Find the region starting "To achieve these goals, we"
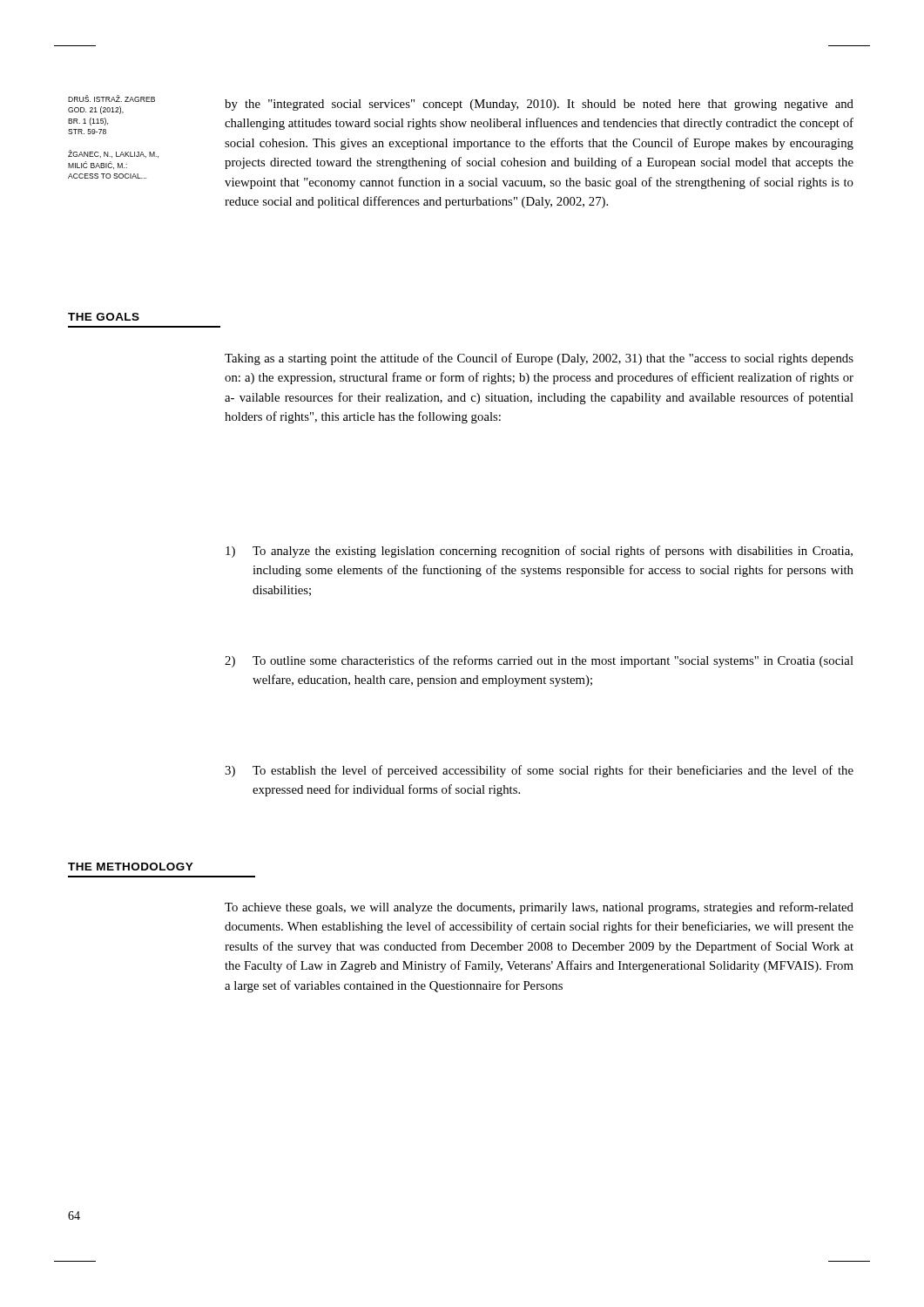924x1307 pixels. pyautogui.click(x=539, y=946)
